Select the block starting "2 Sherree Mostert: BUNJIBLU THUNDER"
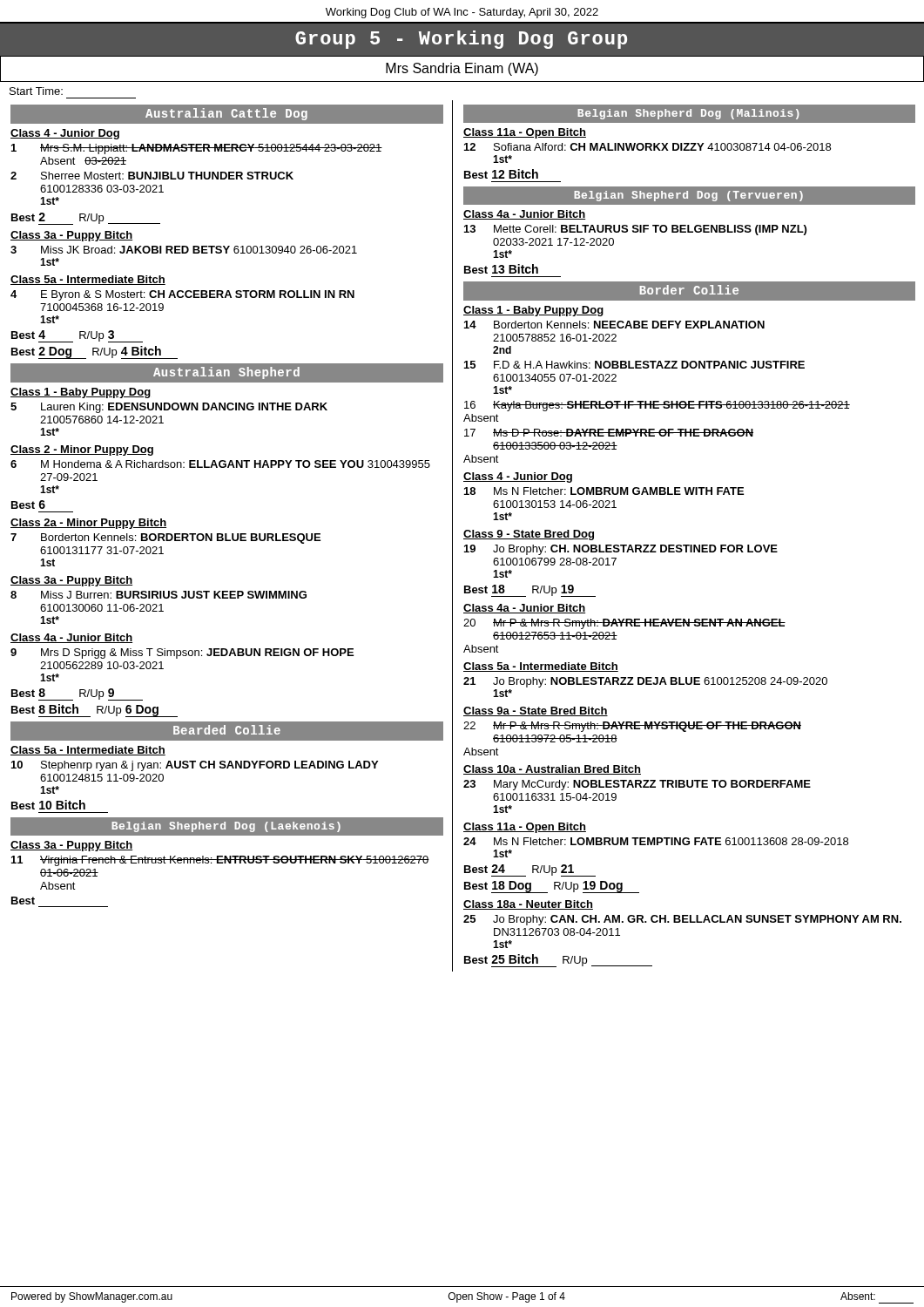Screen dimensions: 1307x924 [x=227, y=188]
